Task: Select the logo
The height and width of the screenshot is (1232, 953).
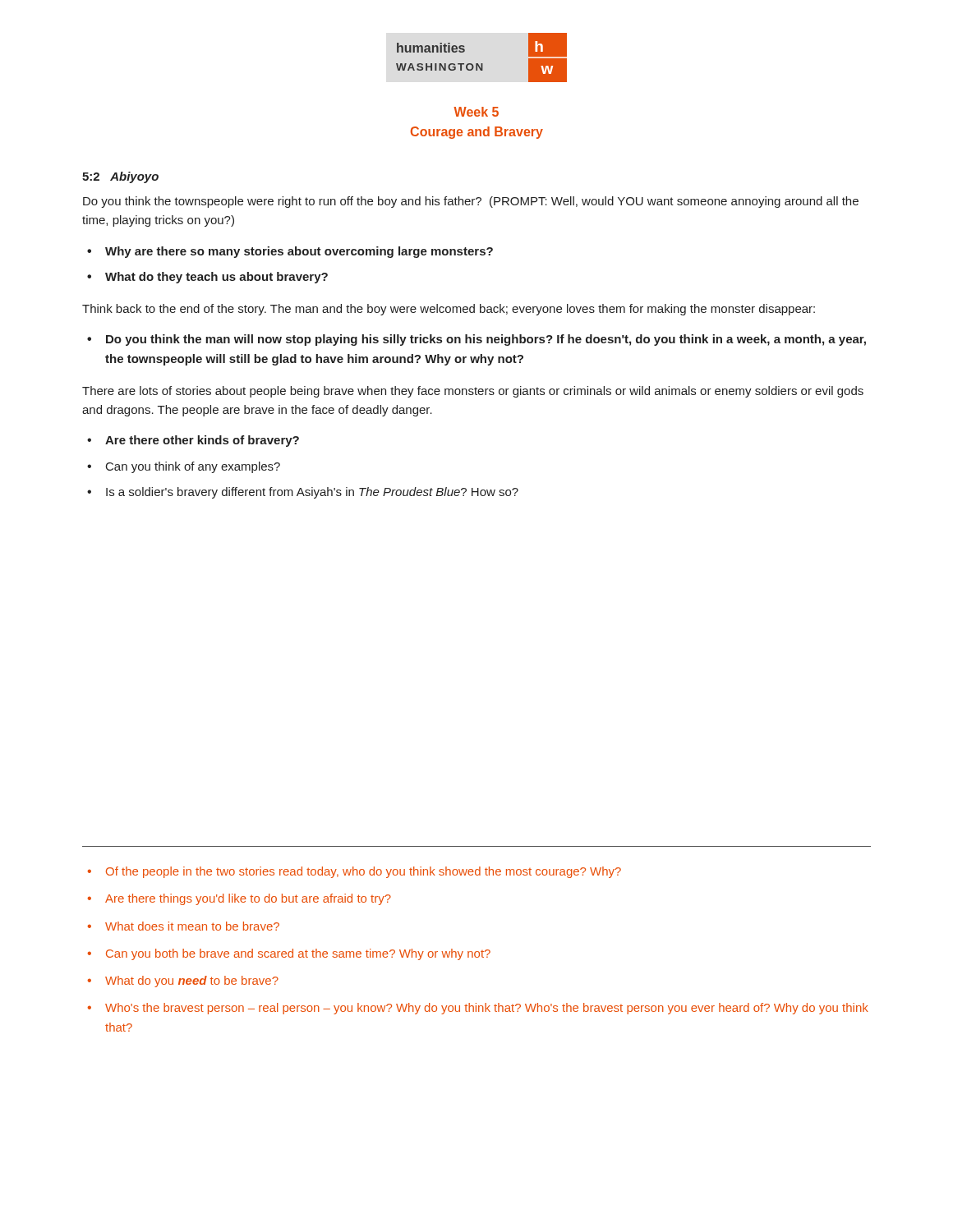Action: point(476,58)
